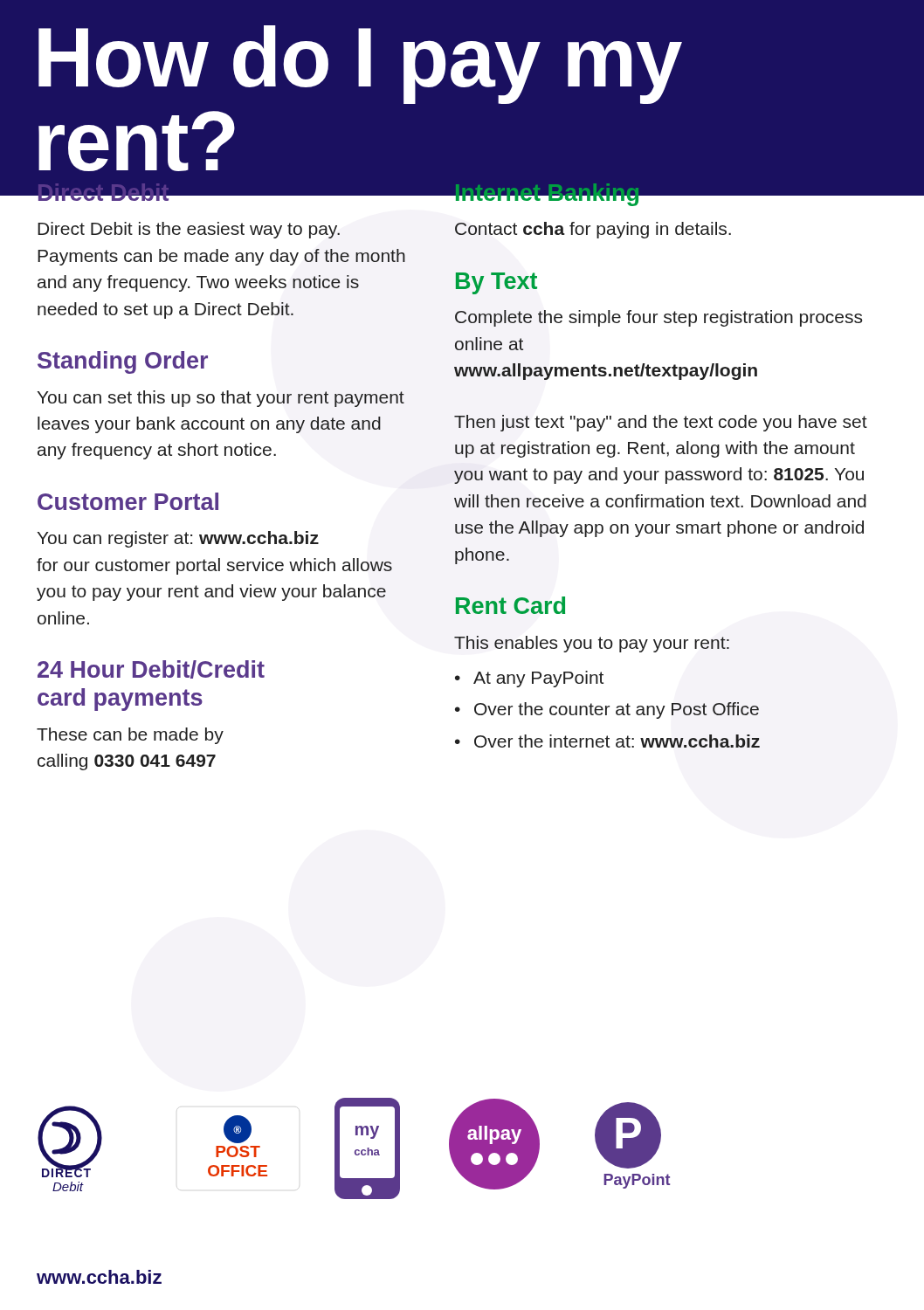Find the list item with the text "Over the counter at any Post Office"
The width and height of the screenshot is (924, 1310).
pyautogui.click(x=671, y=710)
